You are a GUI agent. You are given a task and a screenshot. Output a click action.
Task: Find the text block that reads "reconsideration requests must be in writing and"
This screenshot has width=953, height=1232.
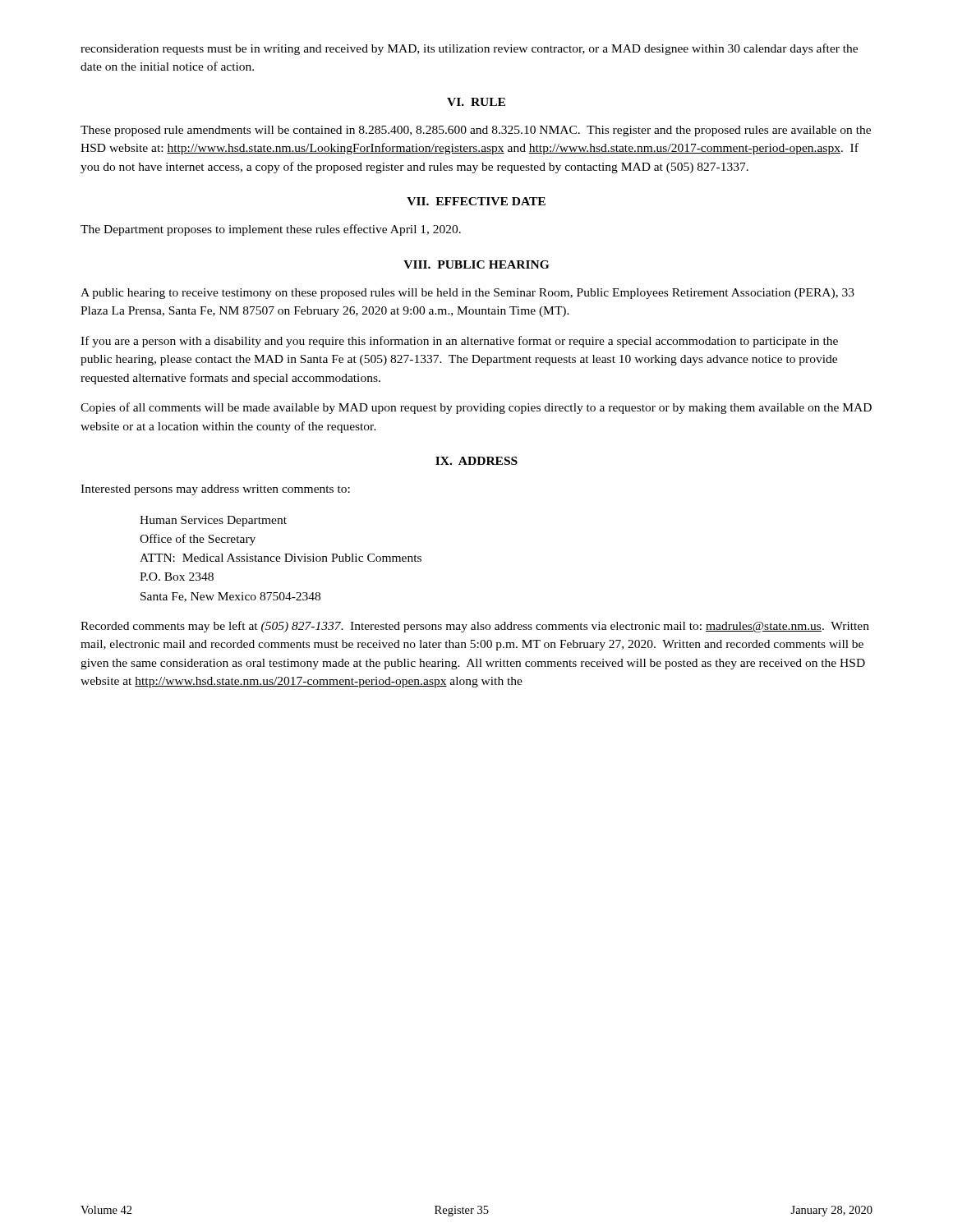(x=469, y=57)
